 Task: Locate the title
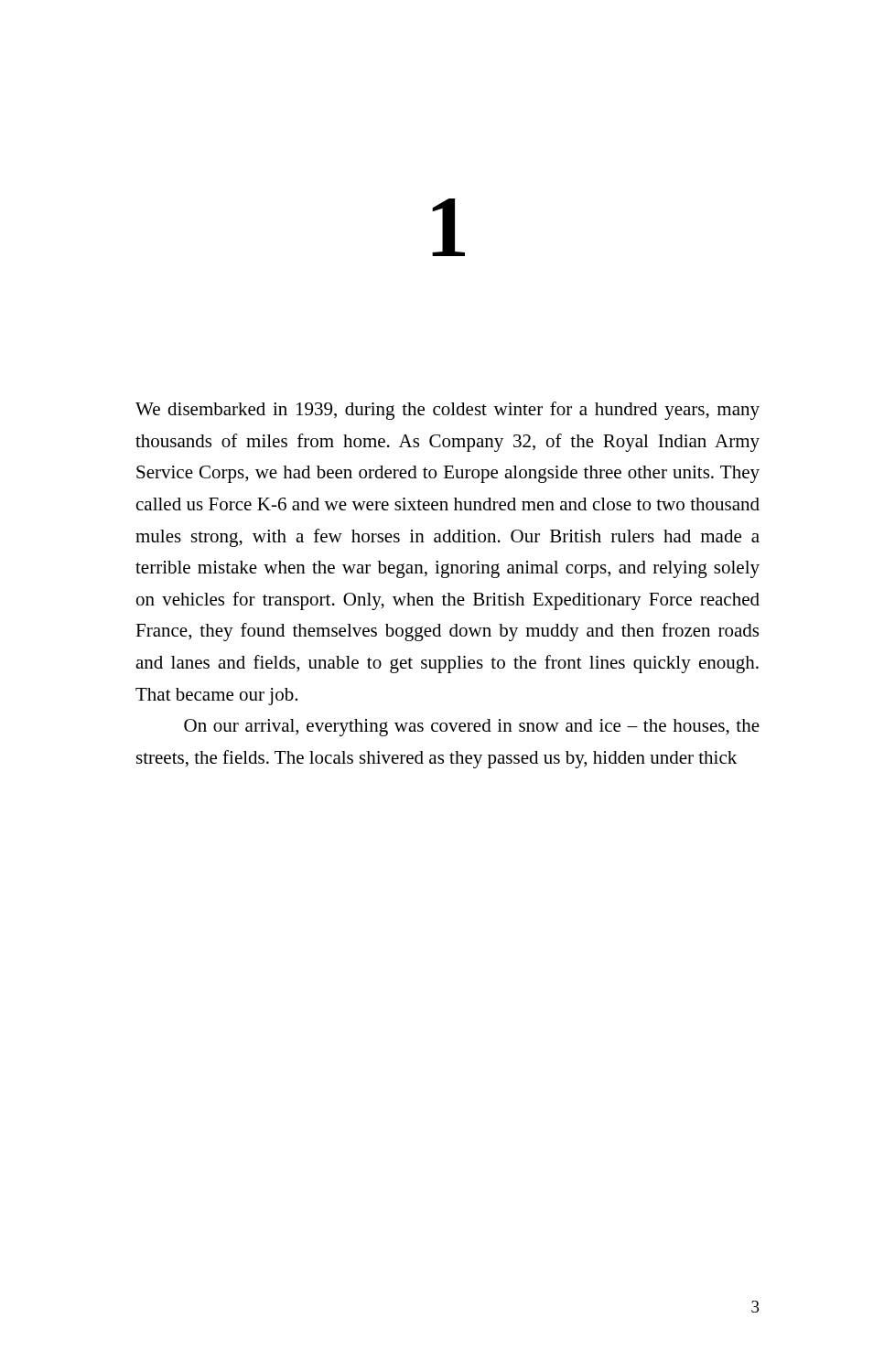pos(448,227)
